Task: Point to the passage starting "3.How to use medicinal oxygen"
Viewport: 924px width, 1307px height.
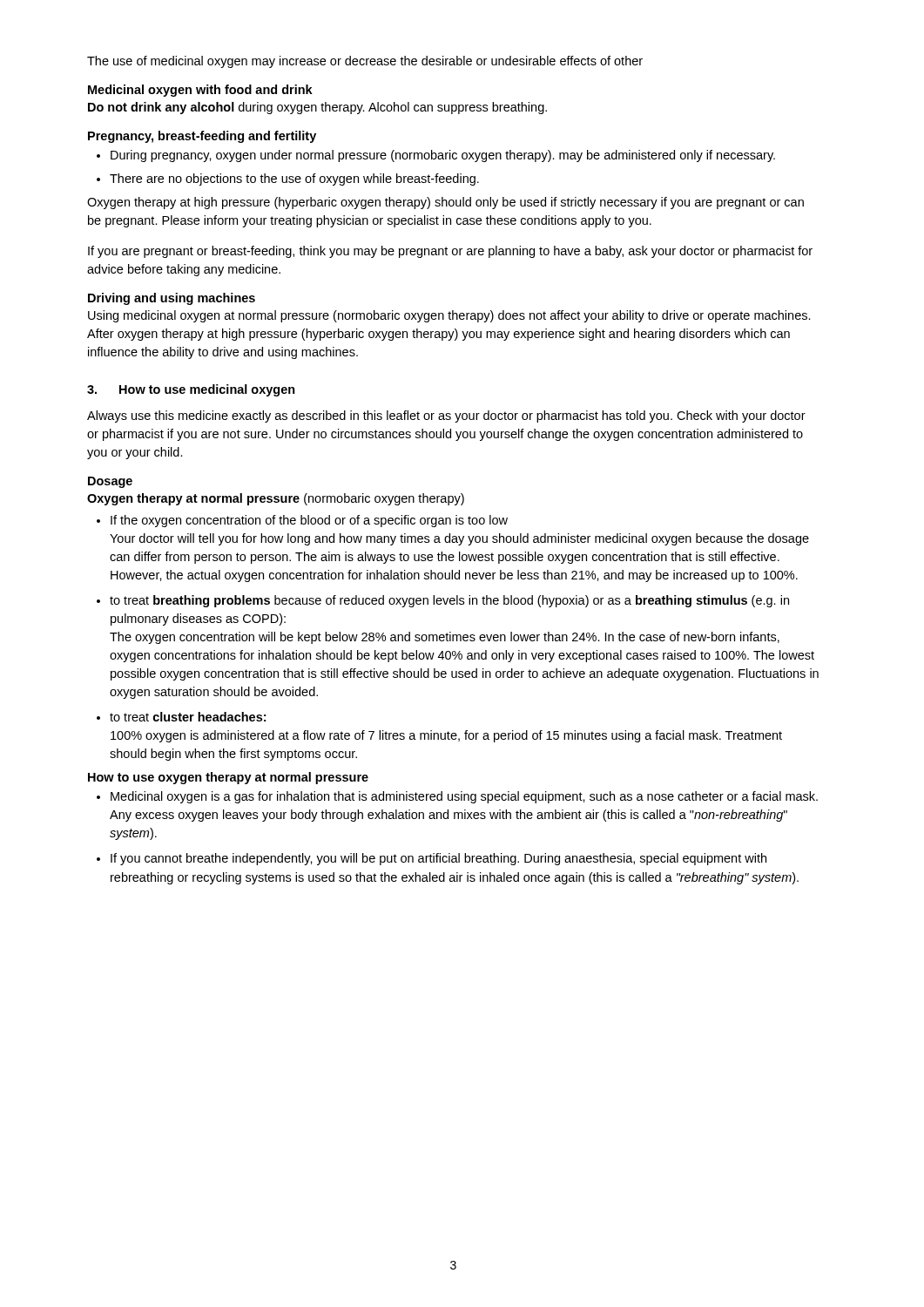Action: (191, 390)
